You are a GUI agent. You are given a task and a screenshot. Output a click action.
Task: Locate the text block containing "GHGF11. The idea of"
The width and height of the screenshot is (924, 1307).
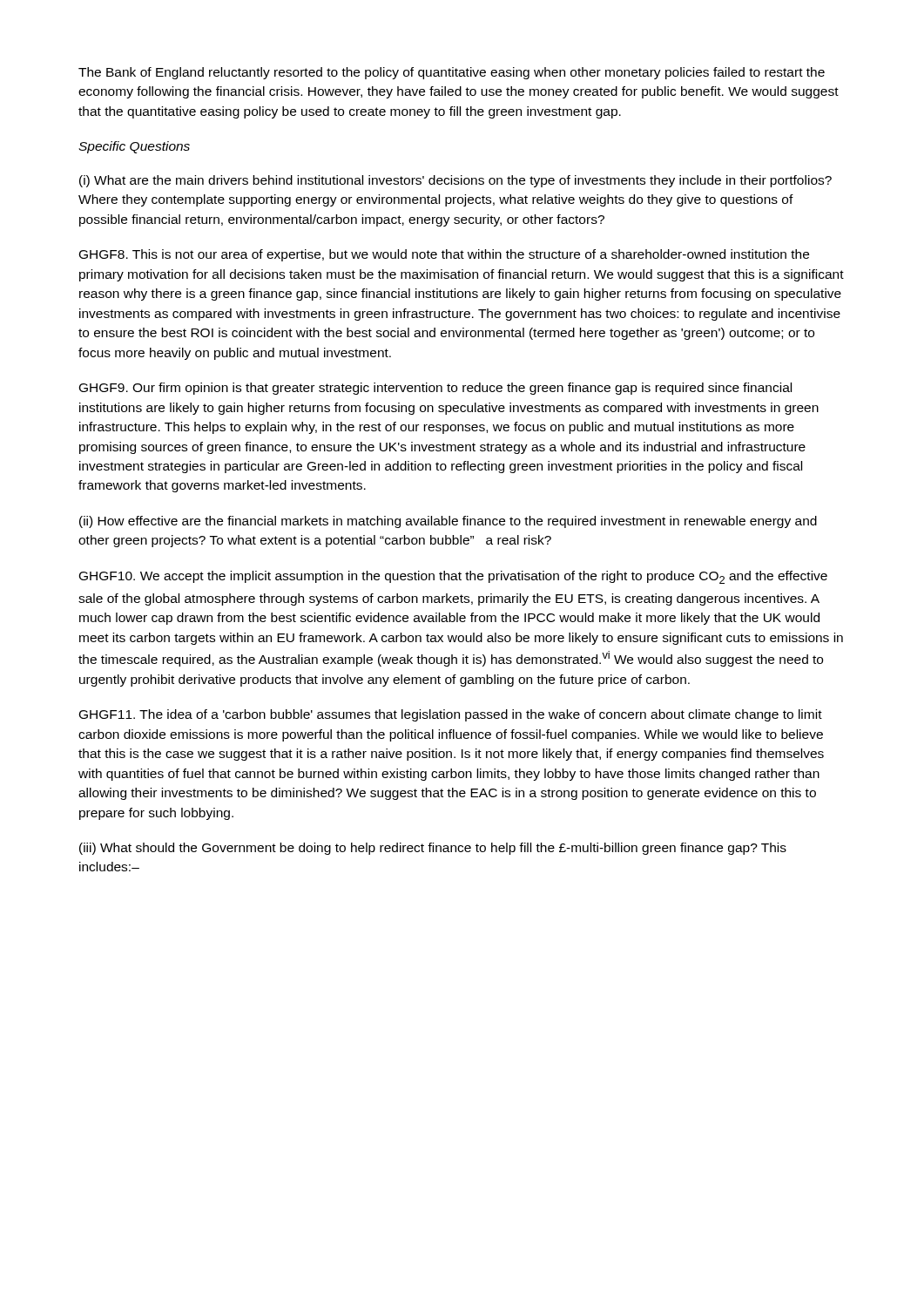451,763
